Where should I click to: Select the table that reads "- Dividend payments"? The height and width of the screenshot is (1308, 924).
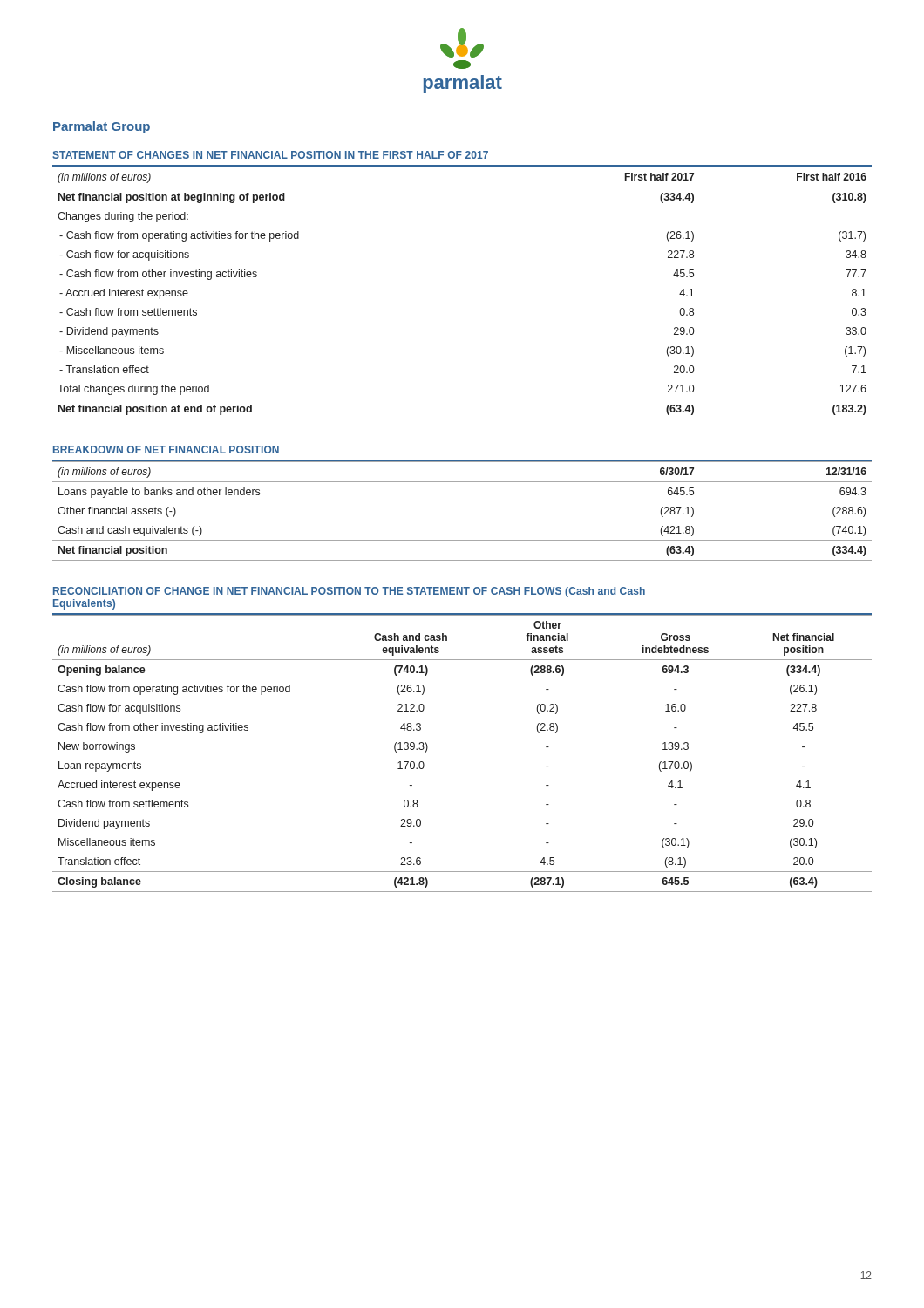[x=462, y=293]
